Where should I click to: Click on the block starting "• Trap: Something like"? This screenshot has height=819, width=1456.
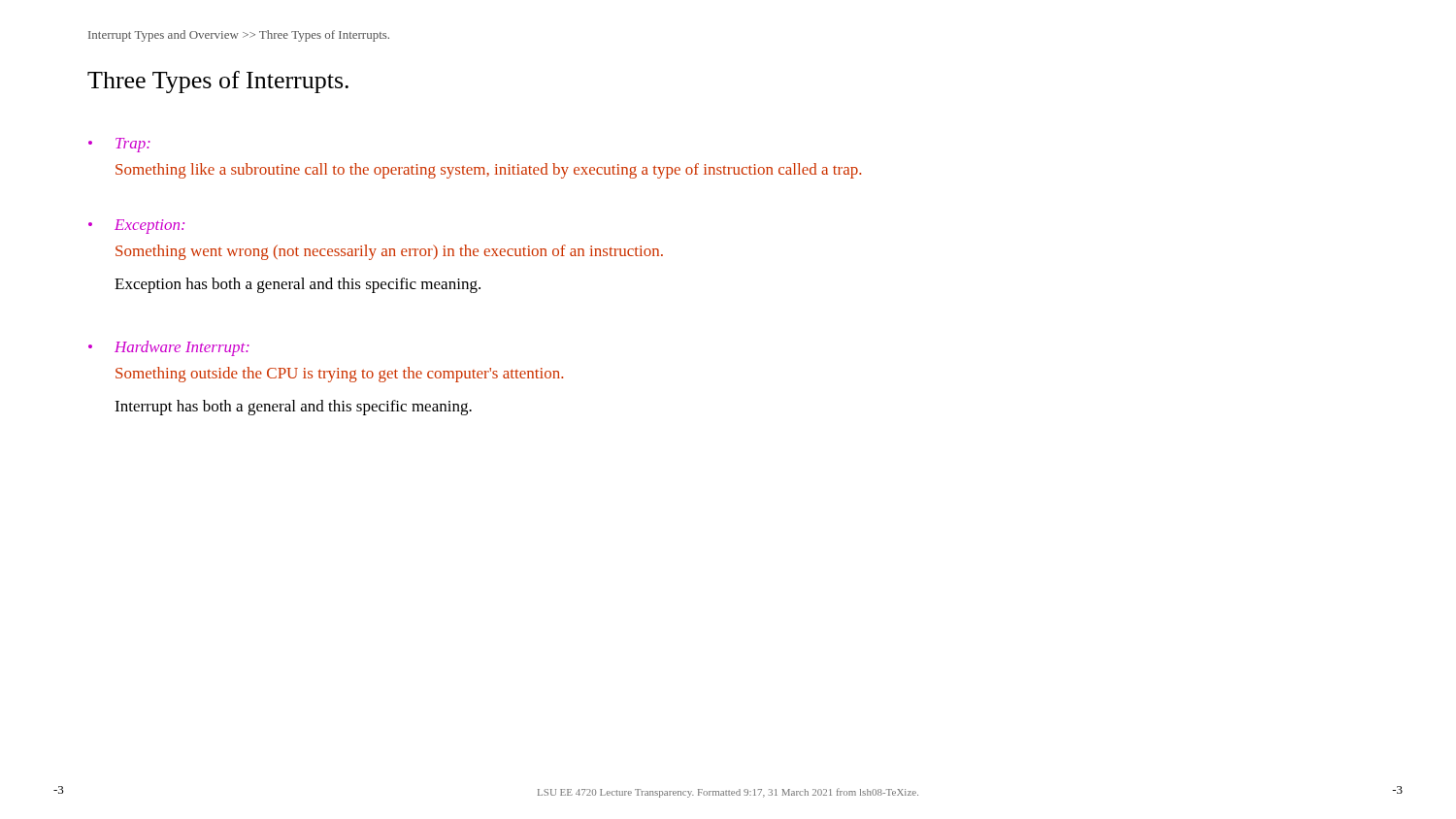728,158
